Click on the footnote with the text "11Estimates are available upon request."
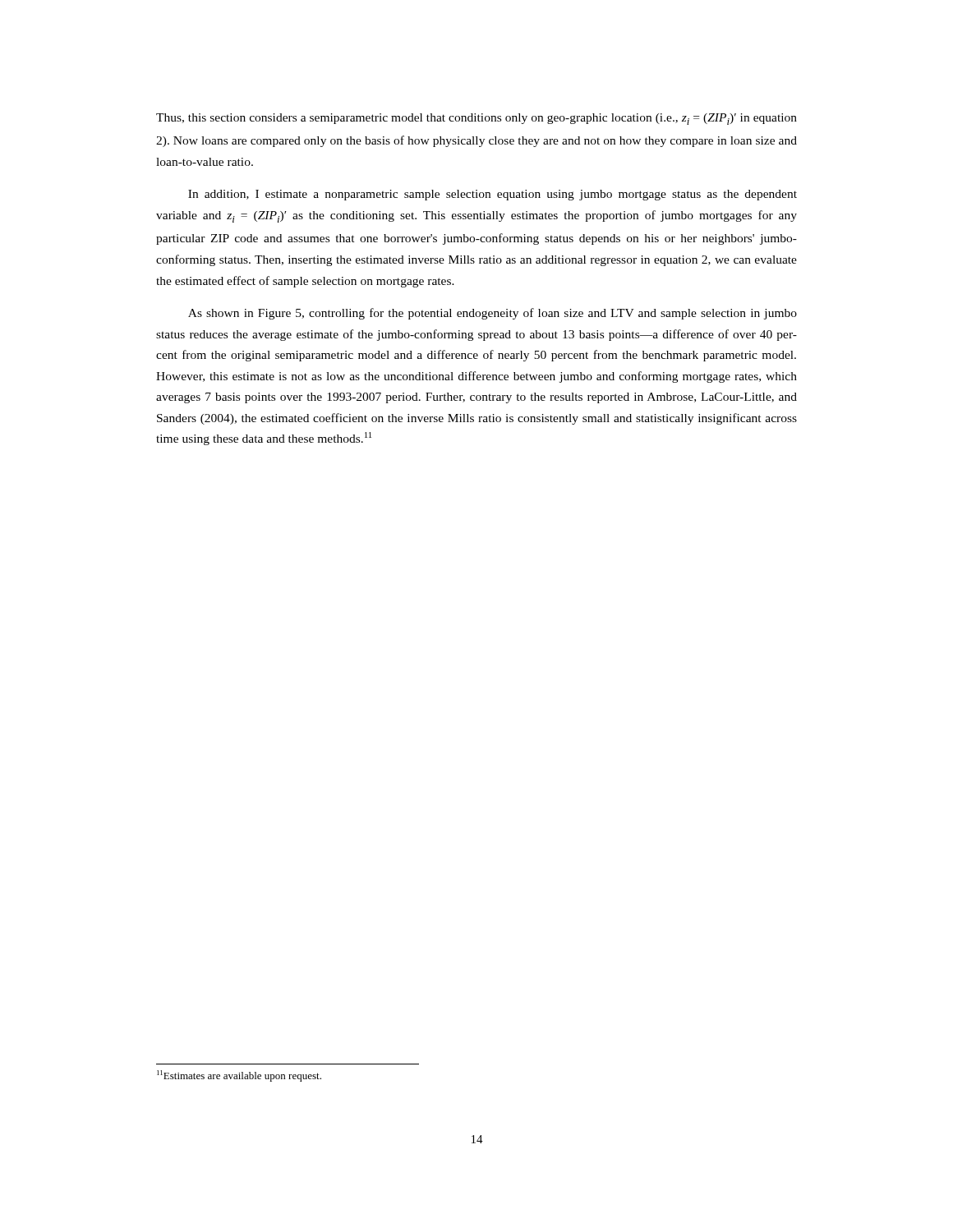The image size is (953, 1232). (x=239, y=1076)
